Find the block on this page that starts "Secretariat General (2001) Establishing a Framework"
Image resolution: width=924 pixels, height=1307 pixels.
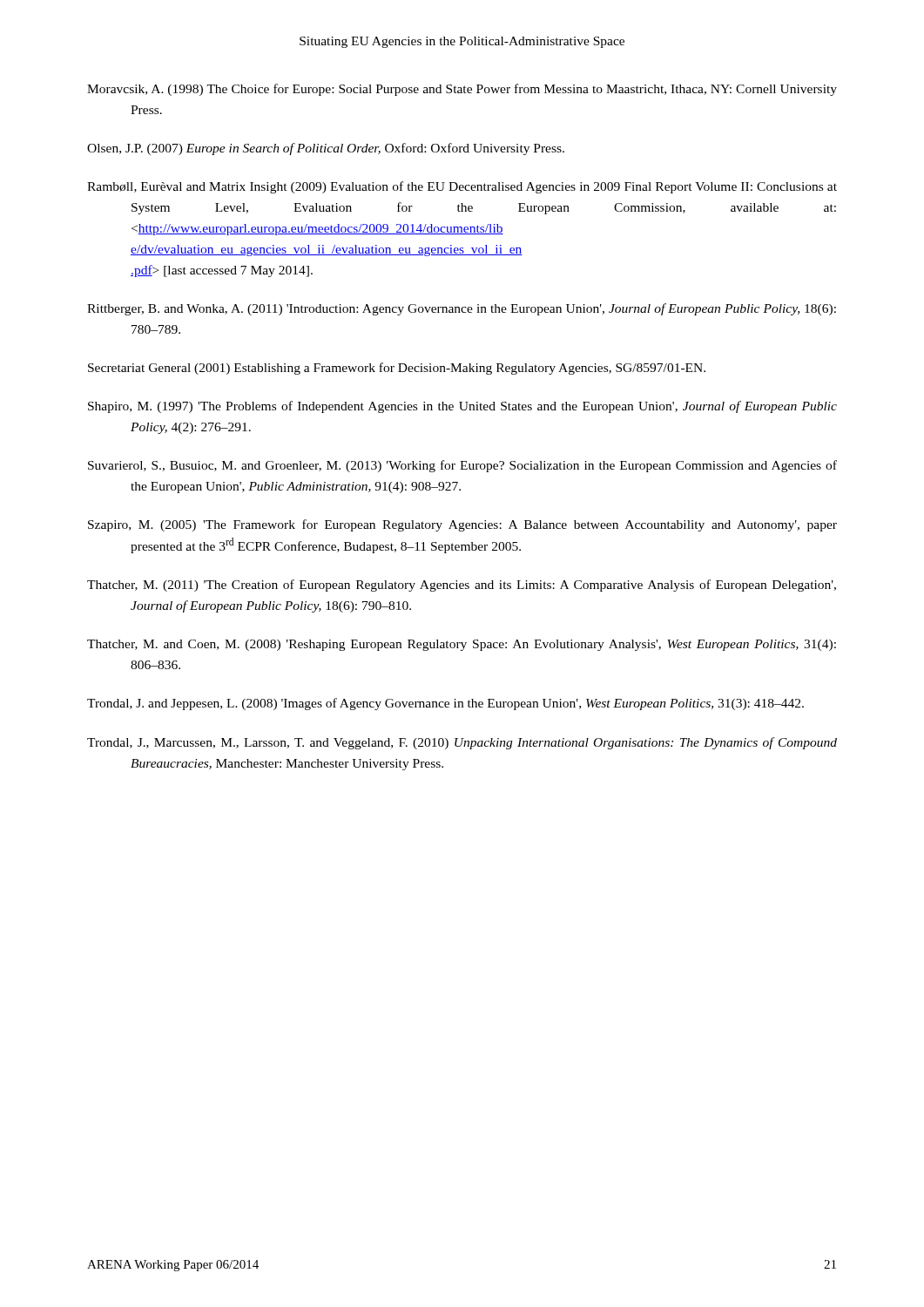397,367
